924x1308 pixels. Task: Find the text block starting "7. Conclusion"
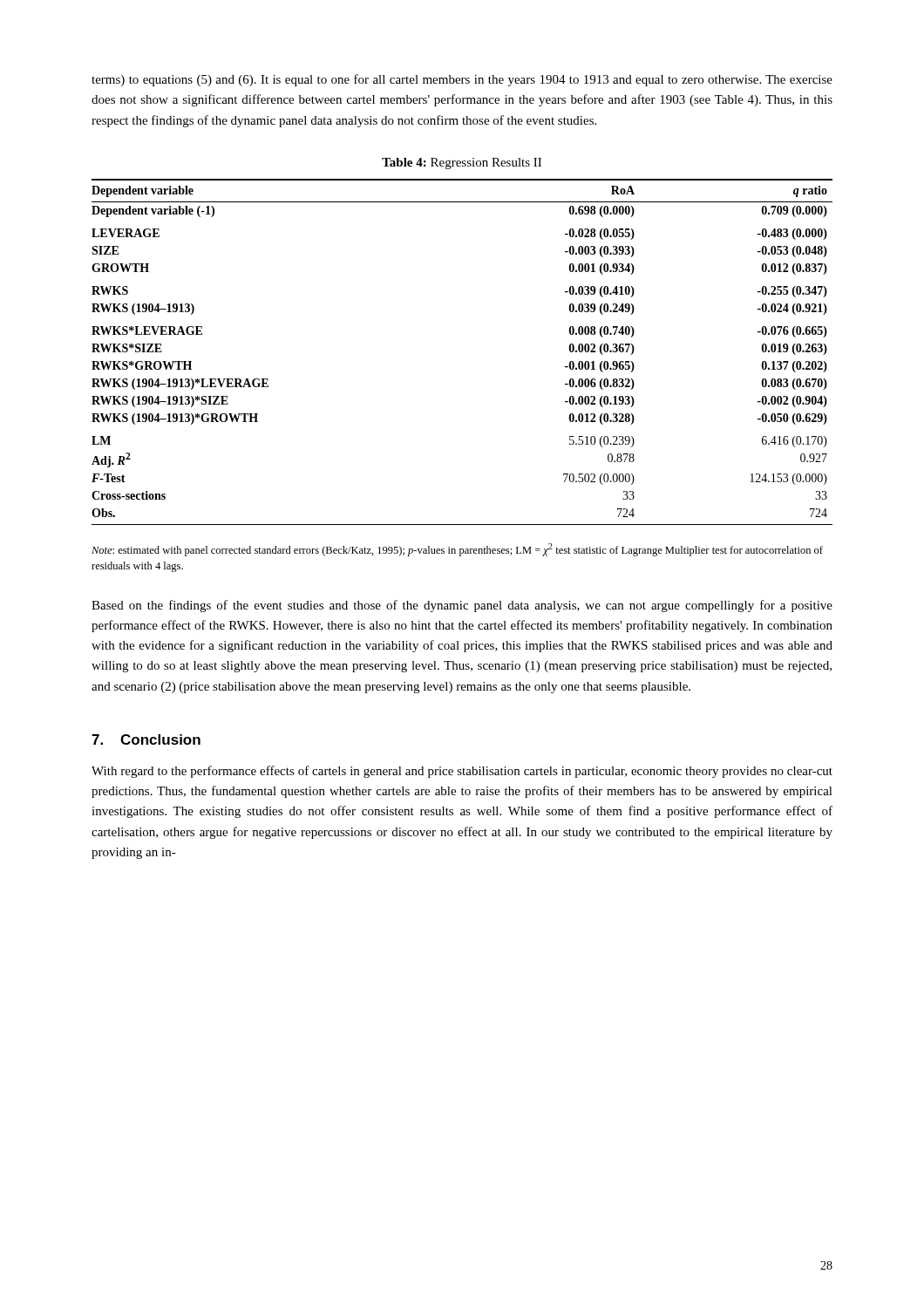click(146, 740)
